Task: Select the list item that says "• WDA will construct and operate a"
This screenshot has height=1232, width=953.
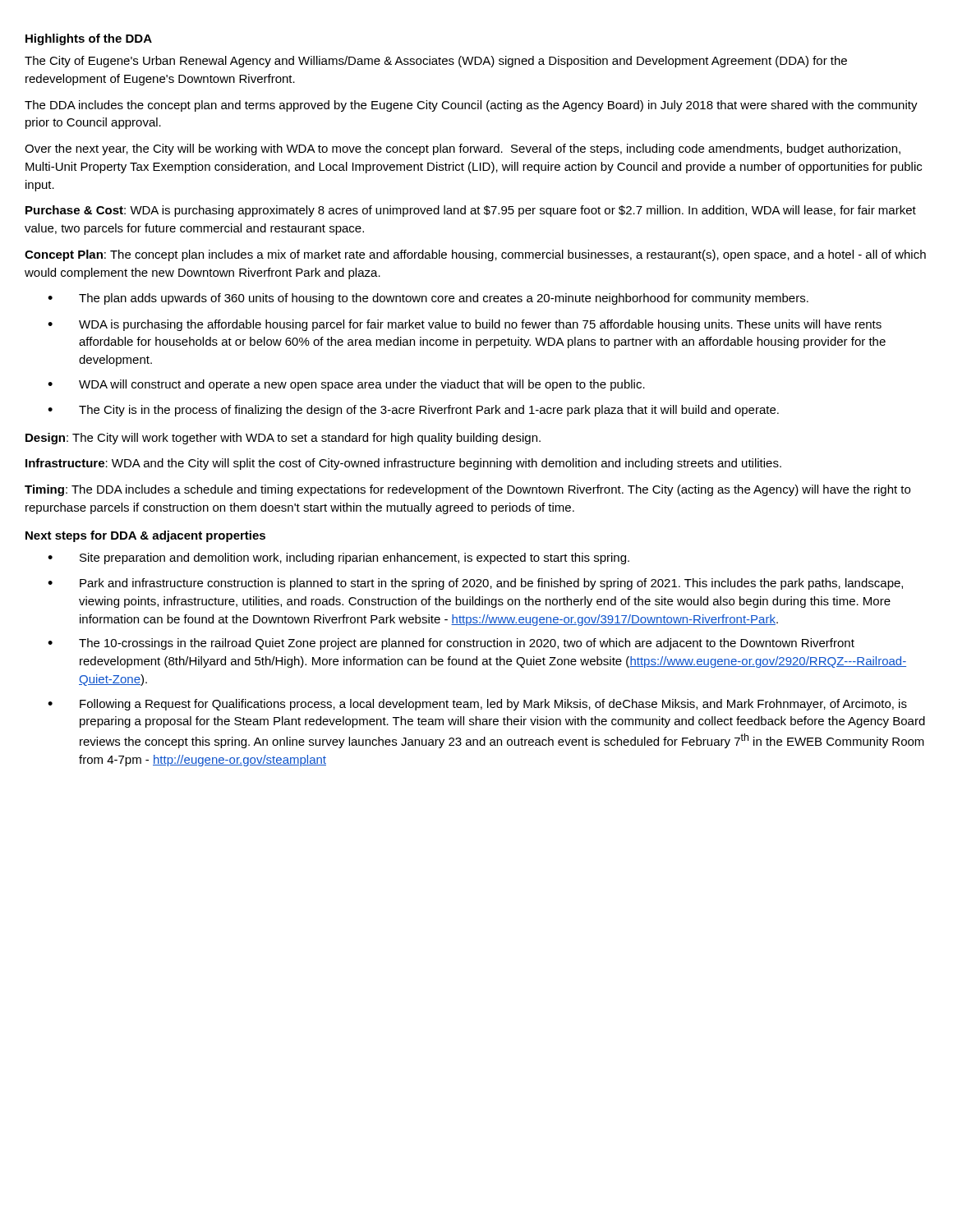Action: (488, 385)
